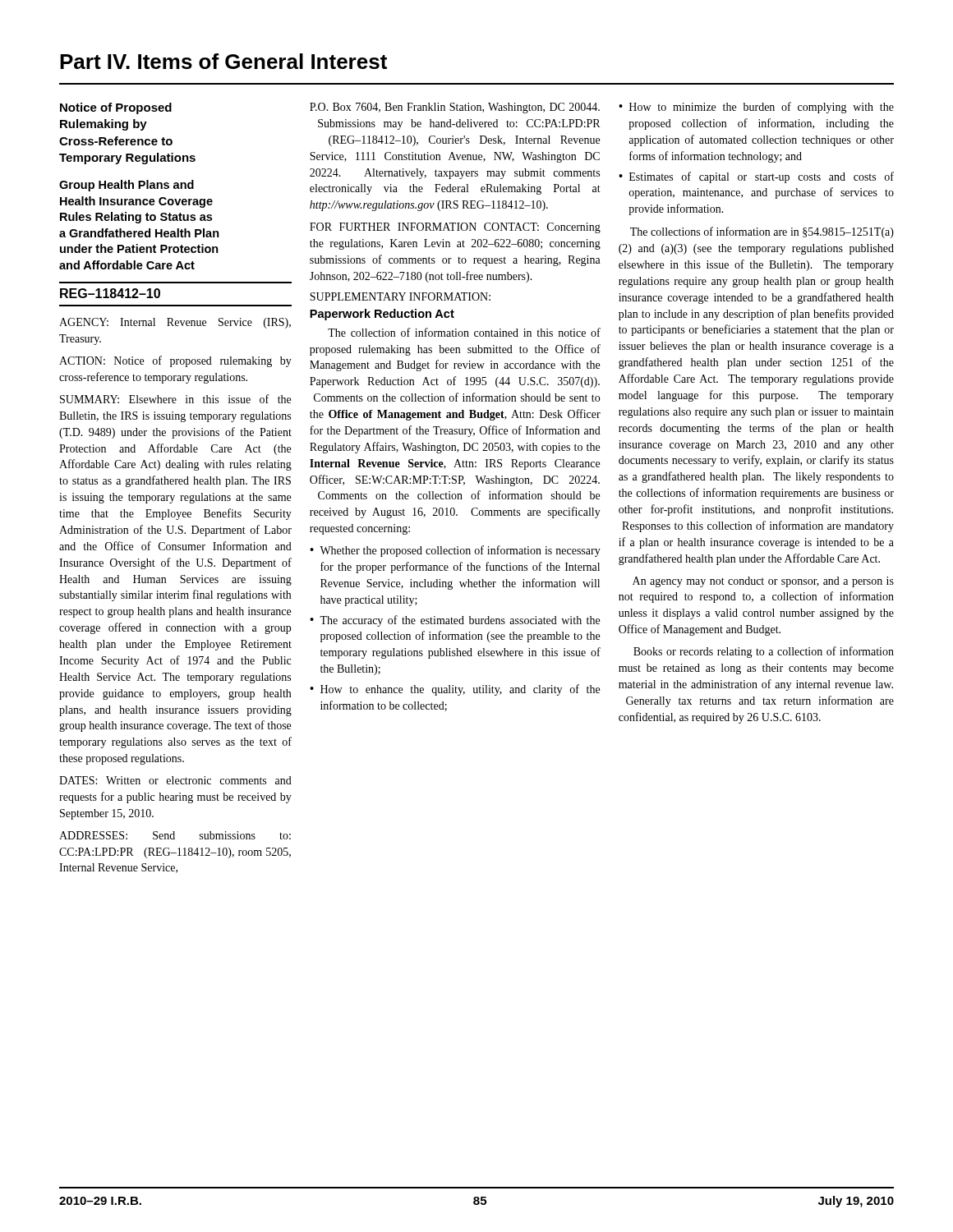Screen dimensions: 1232x953
Task: Find the block on this page that starts "FOR FURTHER INFORMATION CONTACT: Concerning the regulations,"
Action: point(455,252)
